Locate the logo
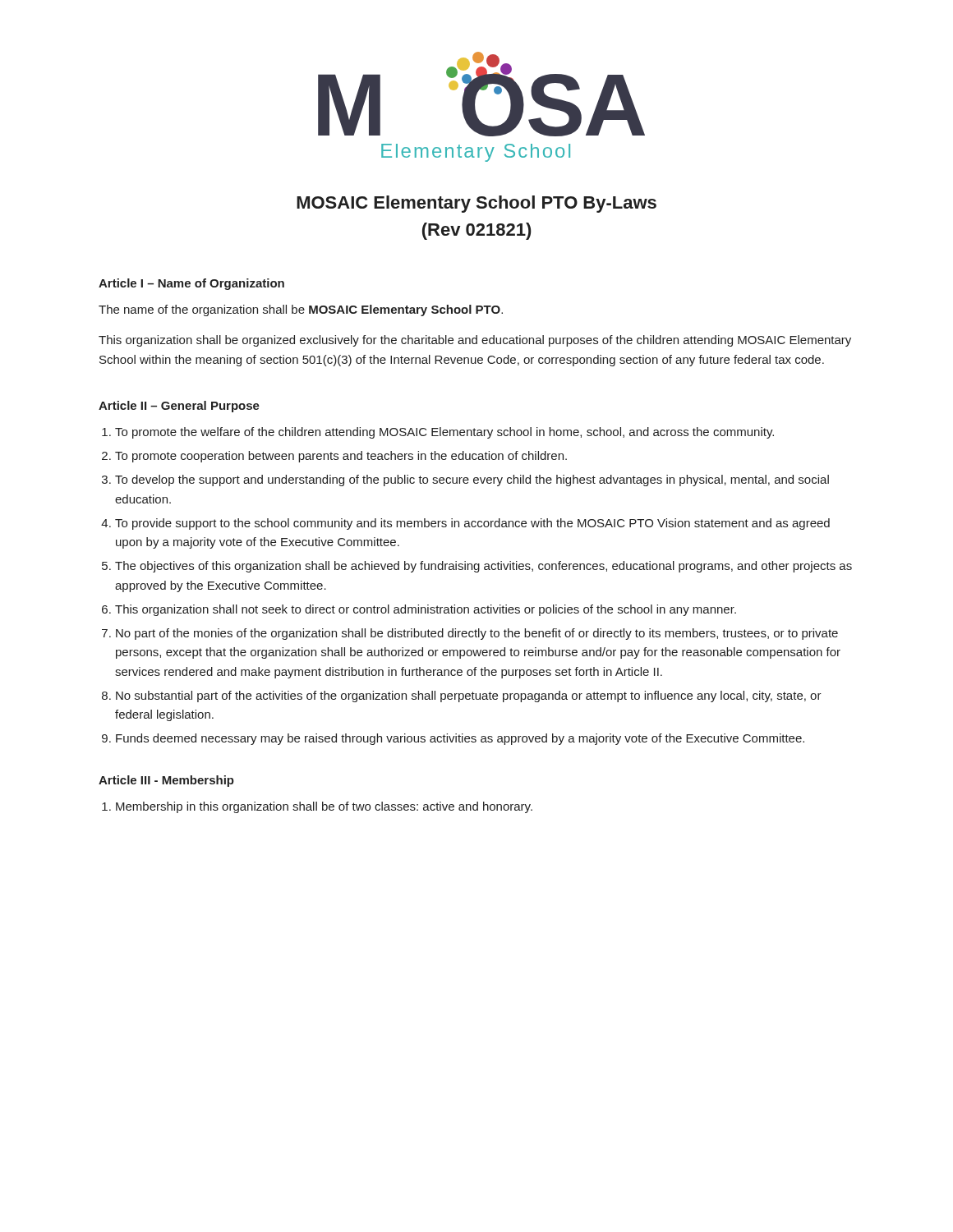Viewport: 953px width, 1232px height. click(476, 107)
